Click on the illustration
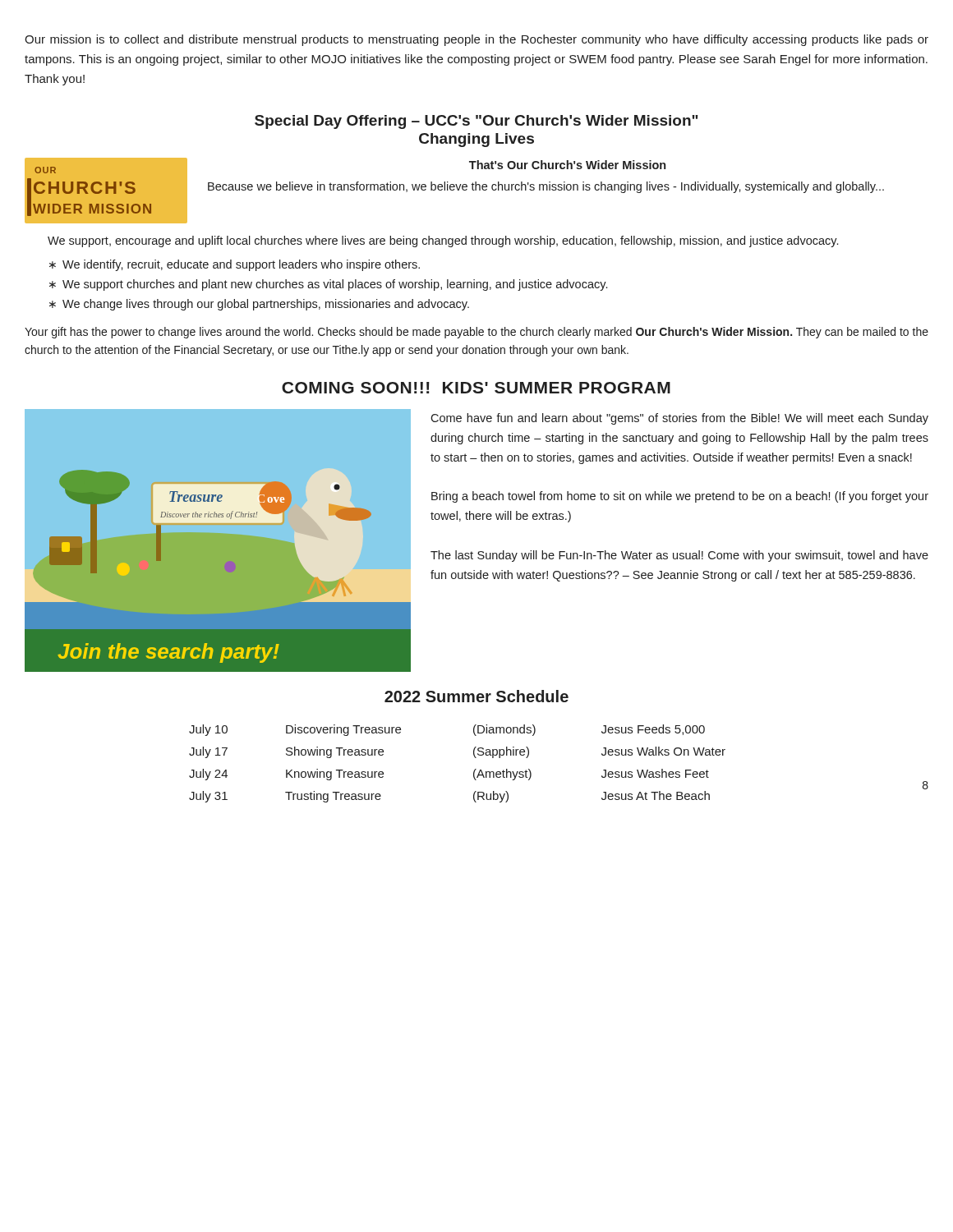This screenshot has width=953, height=1232. [x=218, y=541]
